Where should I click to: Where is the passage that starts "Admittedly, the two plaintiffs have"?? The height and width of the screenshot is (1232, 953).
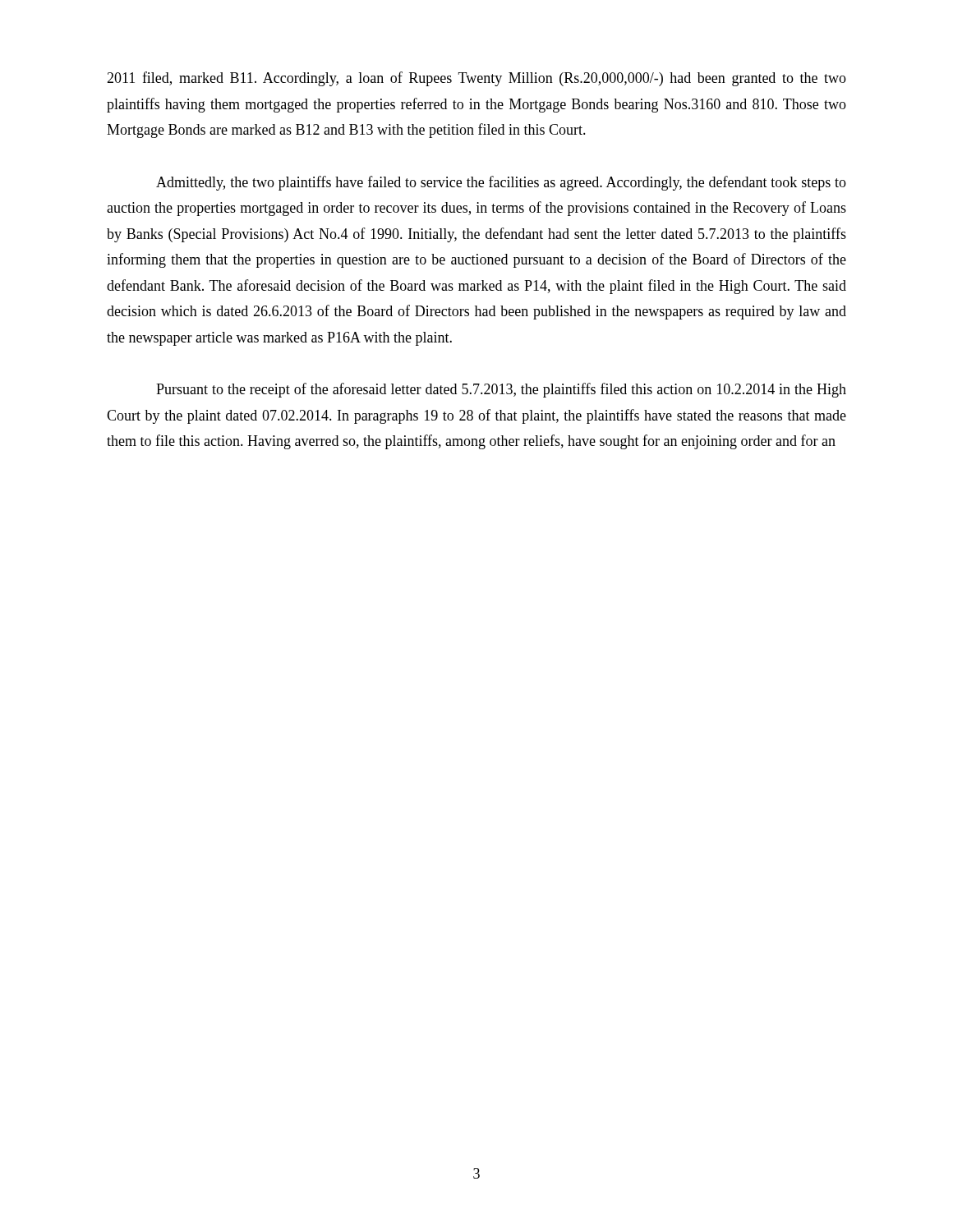tap(476, 260)
